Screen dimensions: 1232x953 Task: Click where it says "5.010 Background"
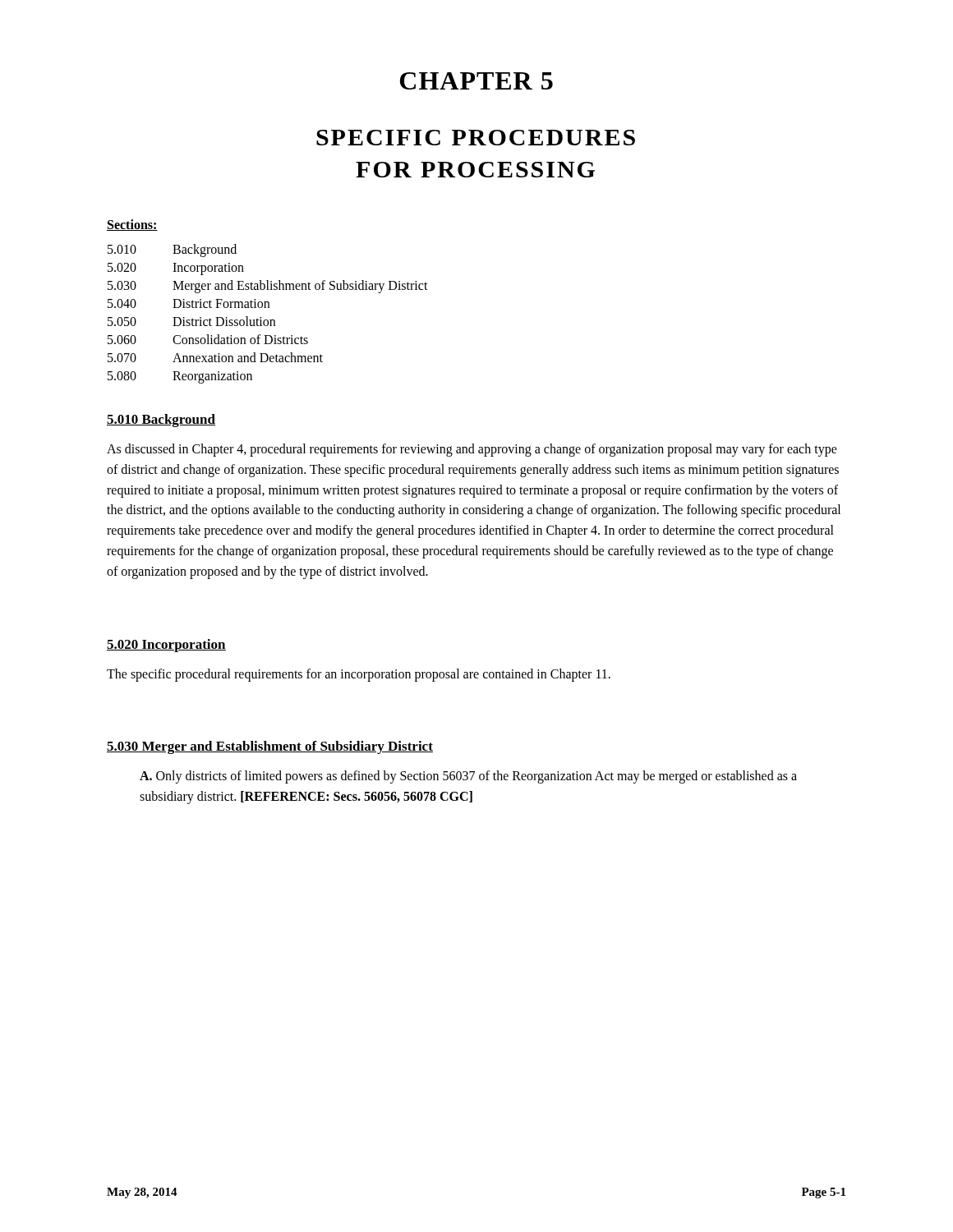(161, 419)
